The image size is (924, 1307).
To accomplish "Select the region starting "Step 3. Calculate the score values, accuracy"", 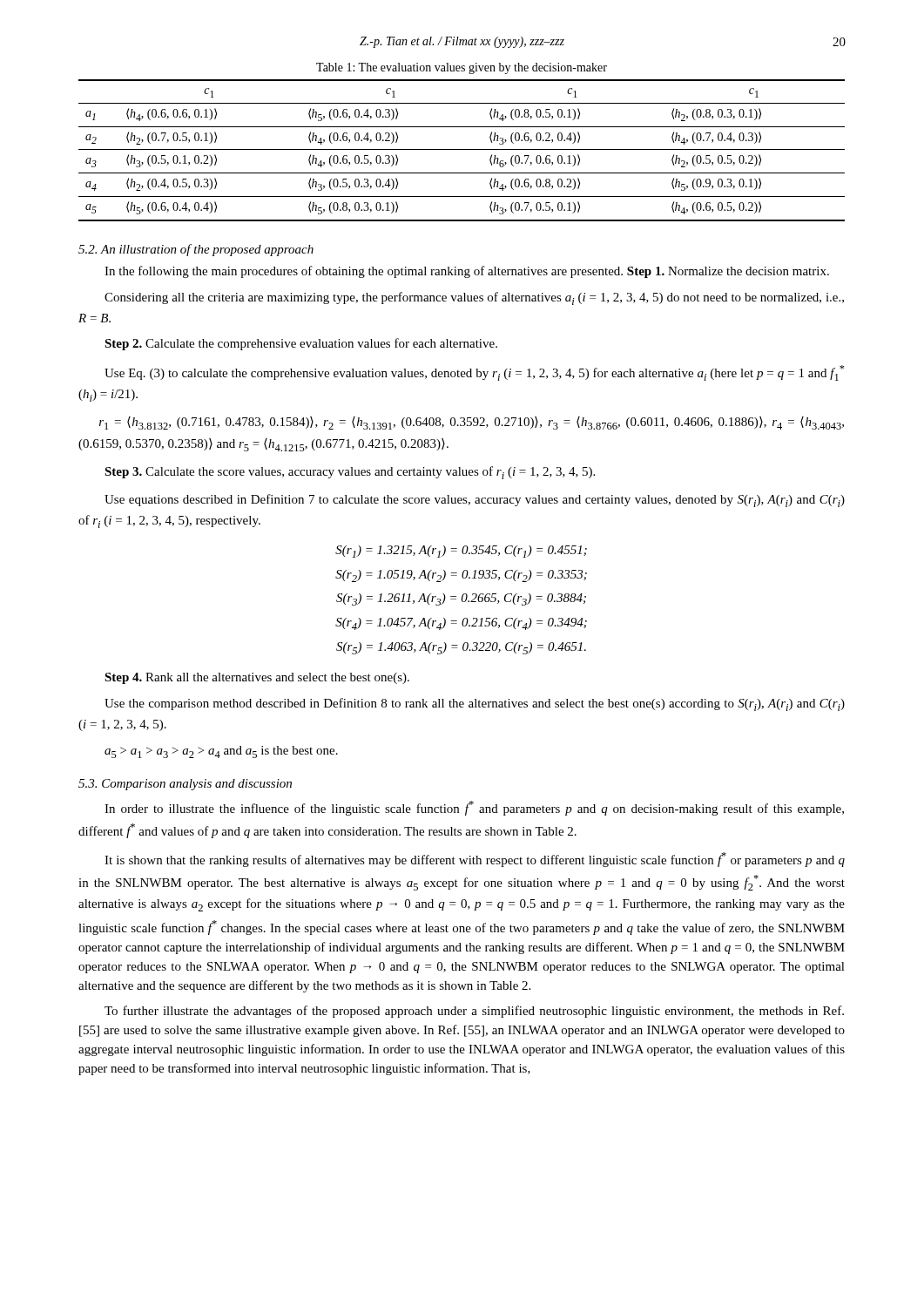I will click(350, 473).
